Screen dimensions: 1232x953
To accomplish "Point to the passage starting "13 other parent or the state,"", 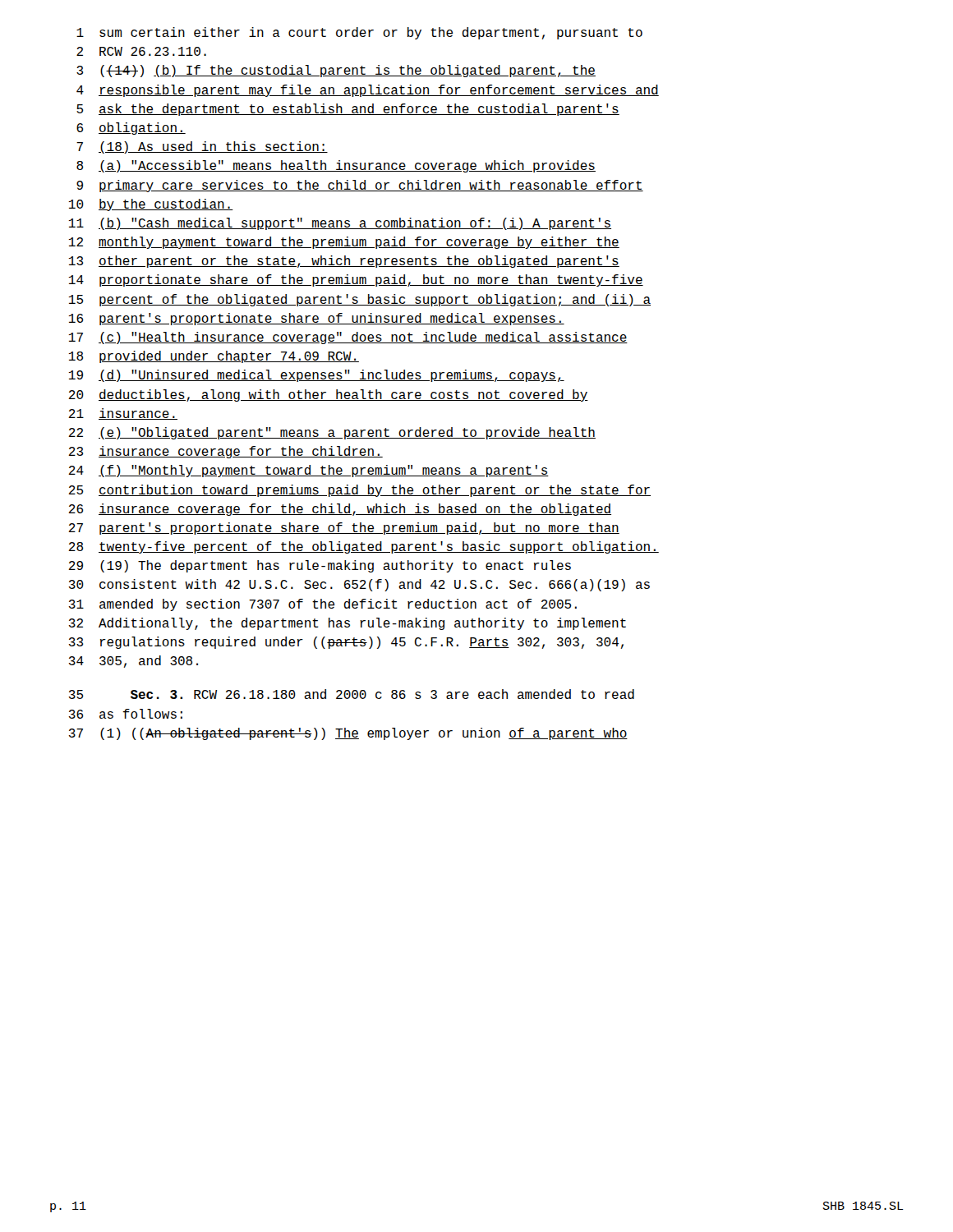I will tap(476, 263).
